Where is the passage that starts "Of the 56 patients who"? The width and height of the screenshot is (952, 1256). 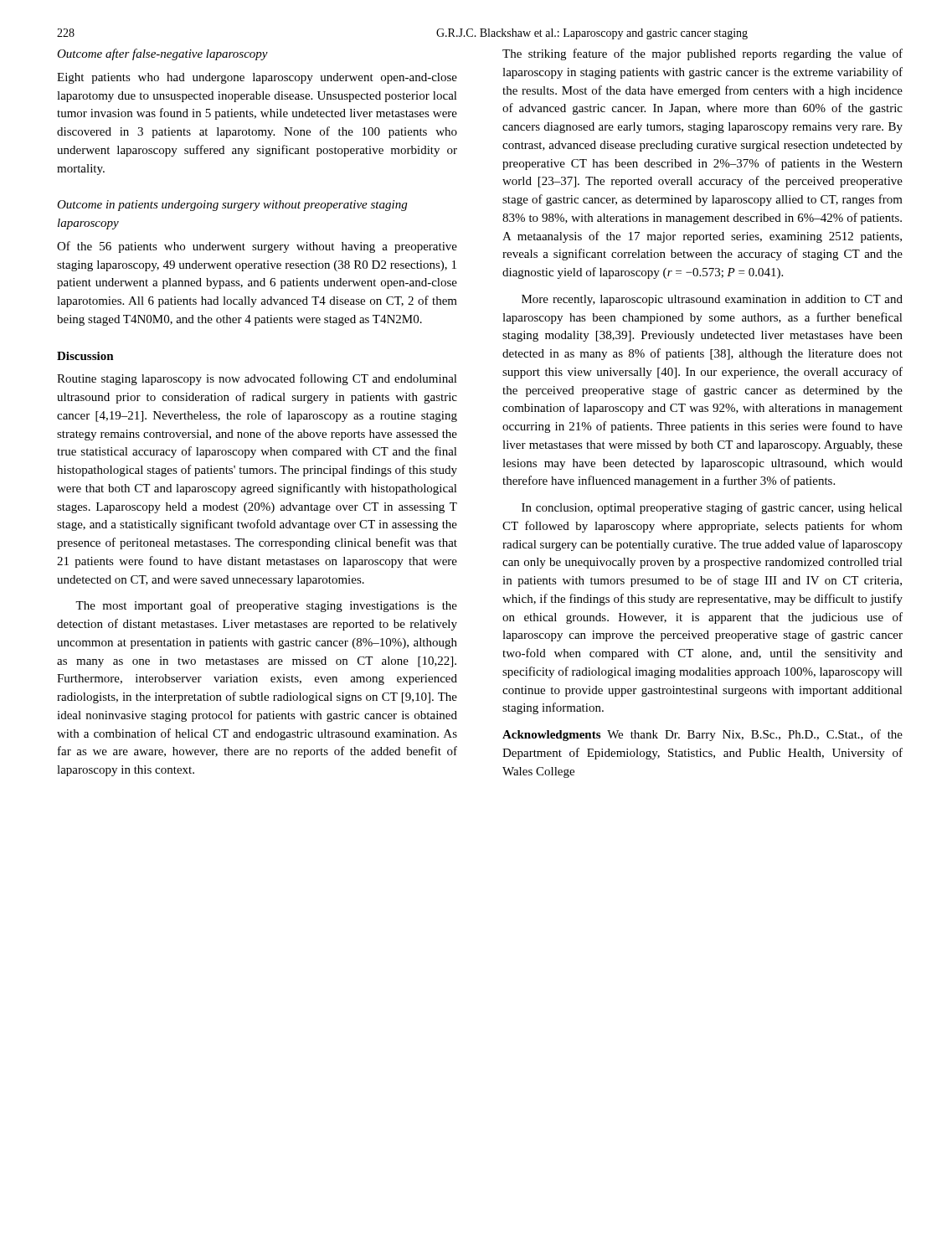257,282
